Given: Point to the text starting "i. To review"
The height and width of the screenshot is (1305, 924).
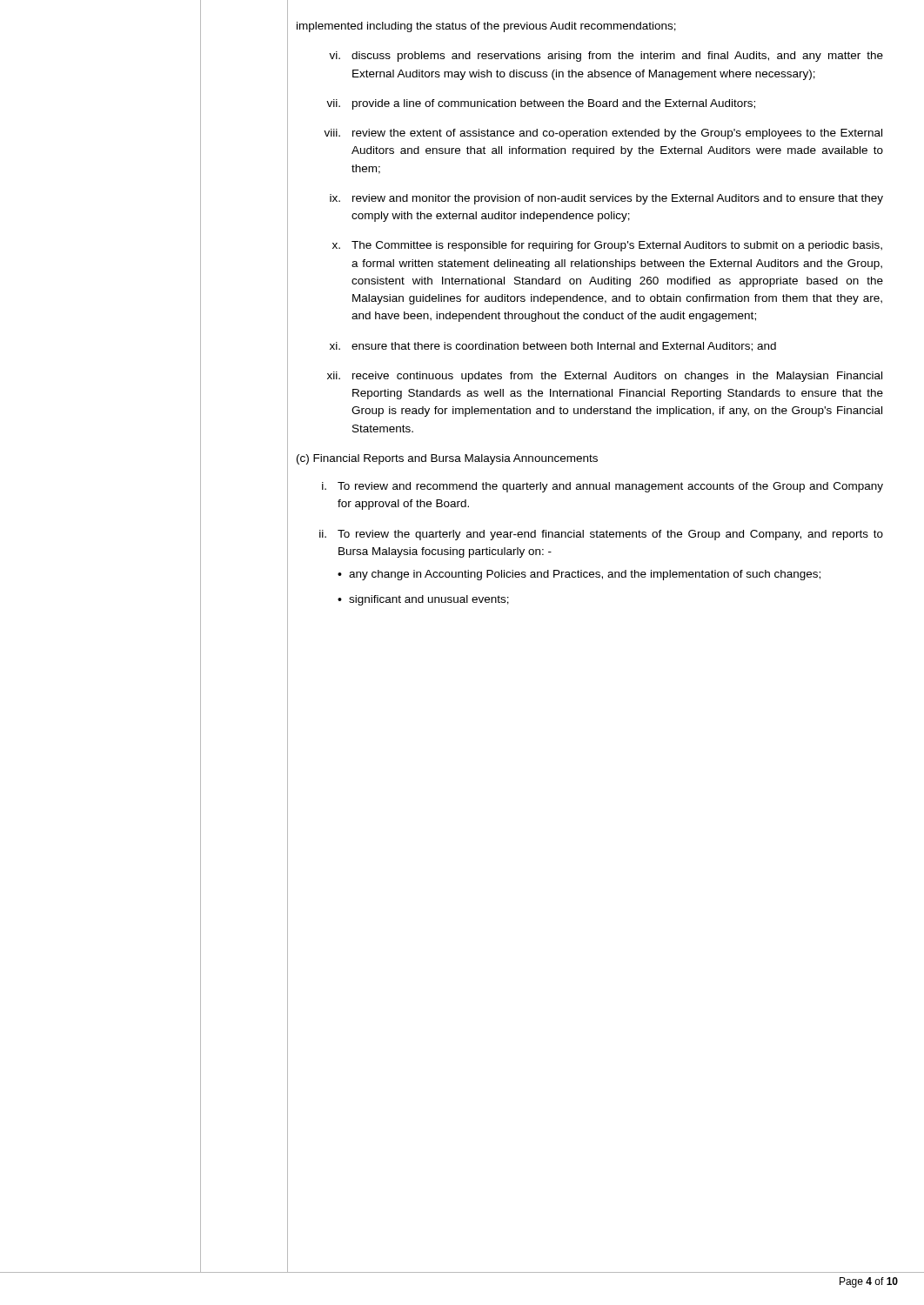Looking at the screenshot, I should pos(589,495).
